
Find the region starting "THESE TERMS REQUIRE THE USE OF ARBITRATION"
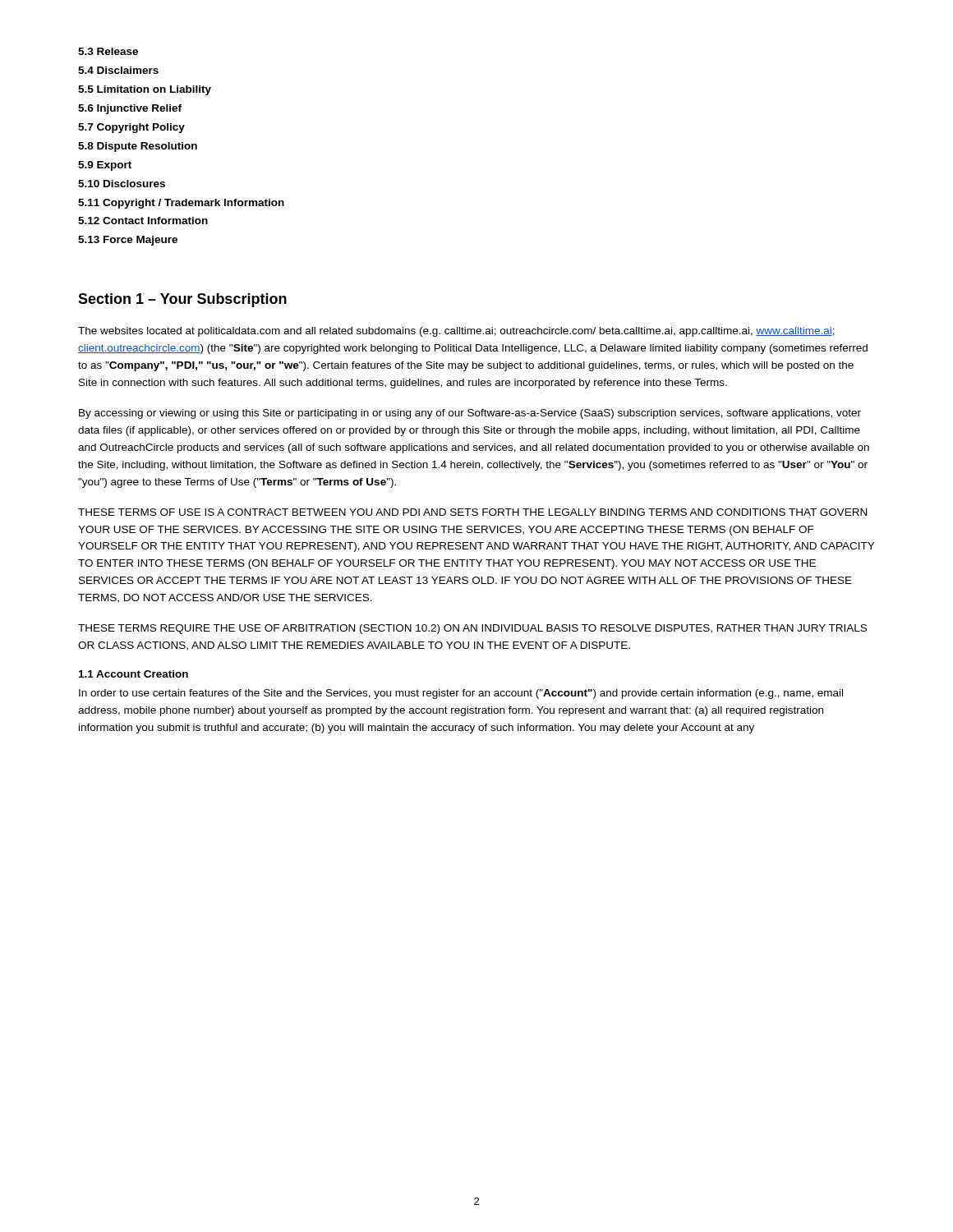[473, 637]
